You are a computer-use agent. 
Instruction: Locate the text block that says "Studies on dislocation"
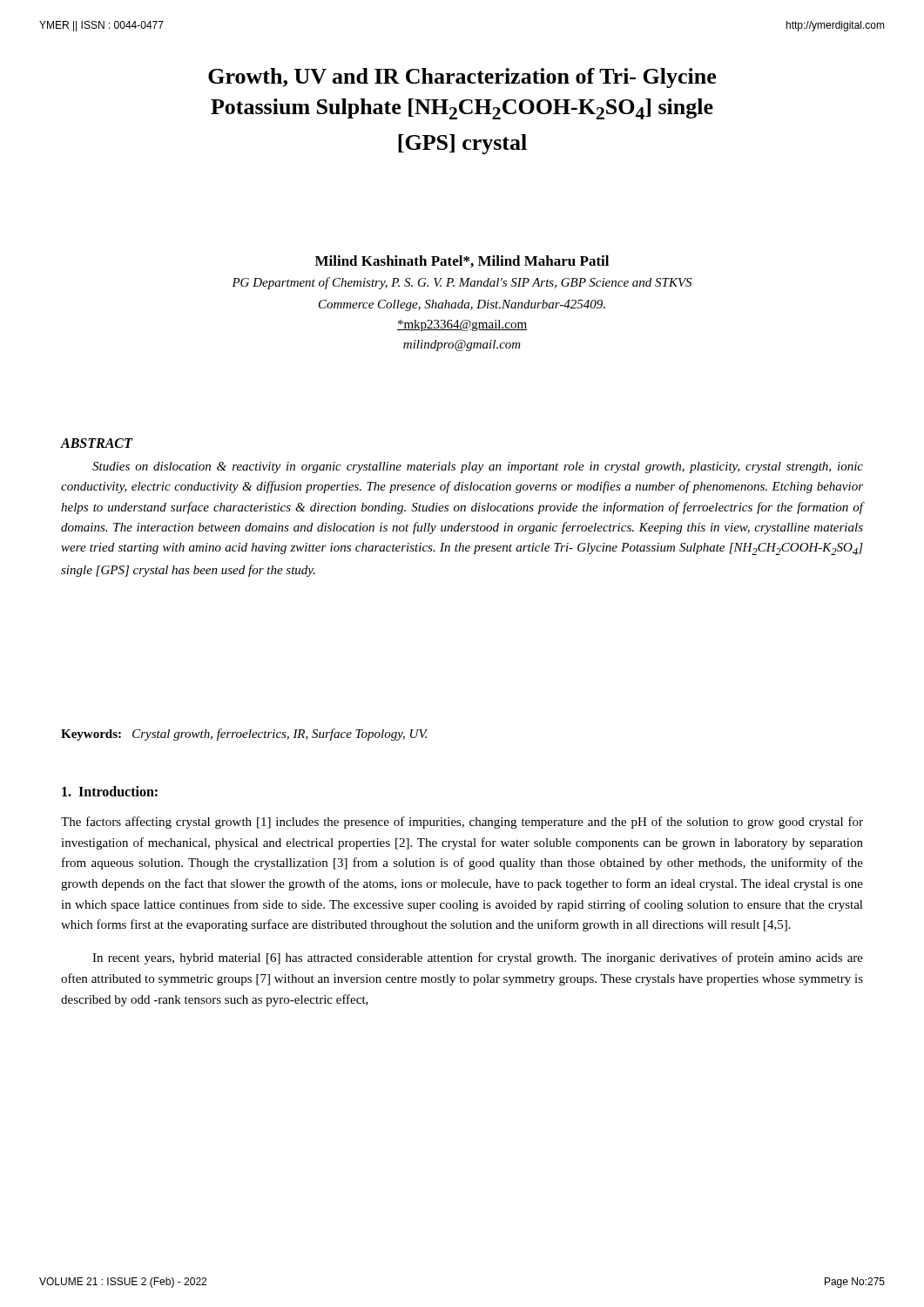coord(462,518)
